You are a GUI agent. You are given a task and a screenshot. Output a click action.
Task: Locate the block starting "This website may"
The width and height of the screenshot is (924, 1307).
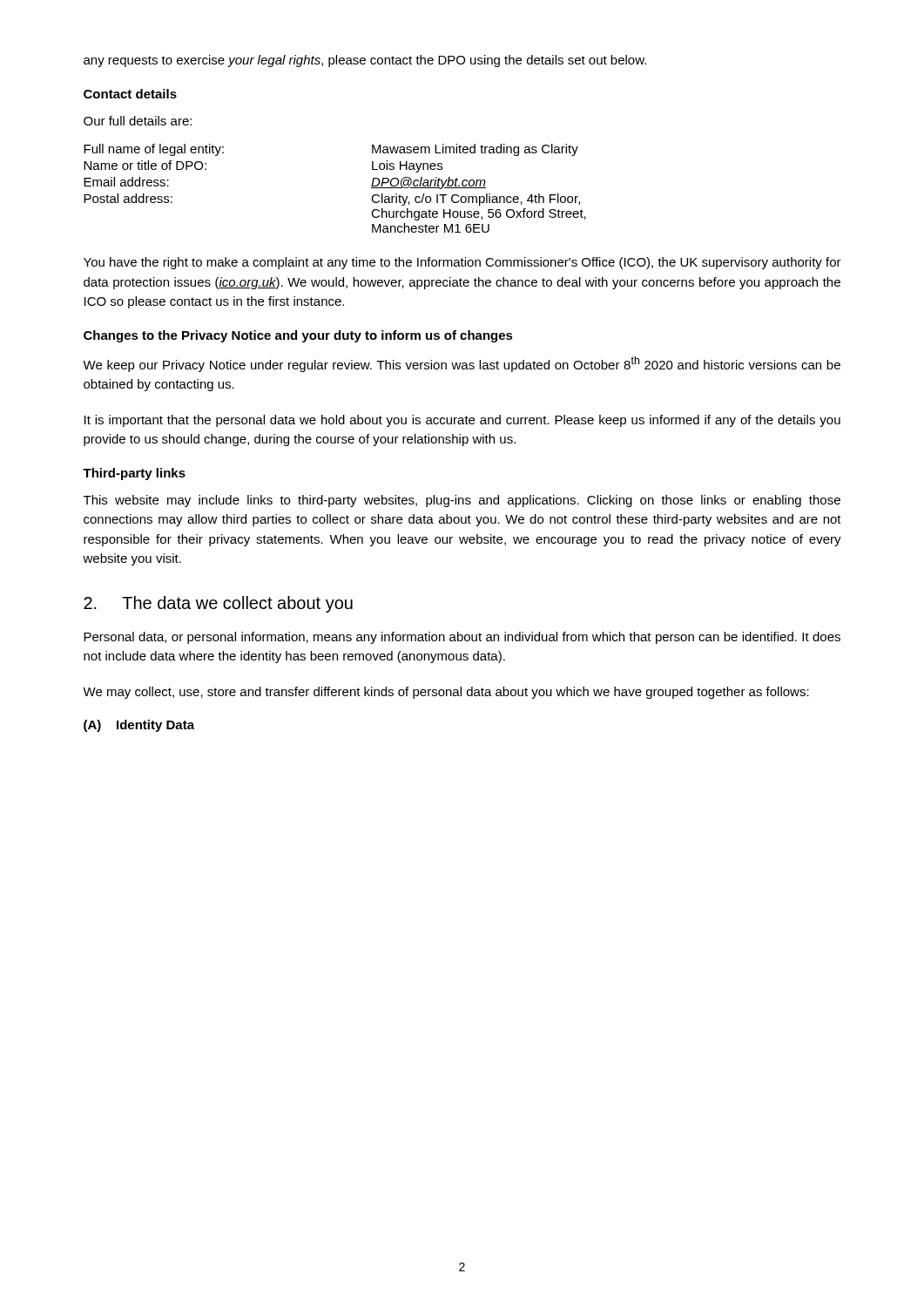tap(462, 529)
